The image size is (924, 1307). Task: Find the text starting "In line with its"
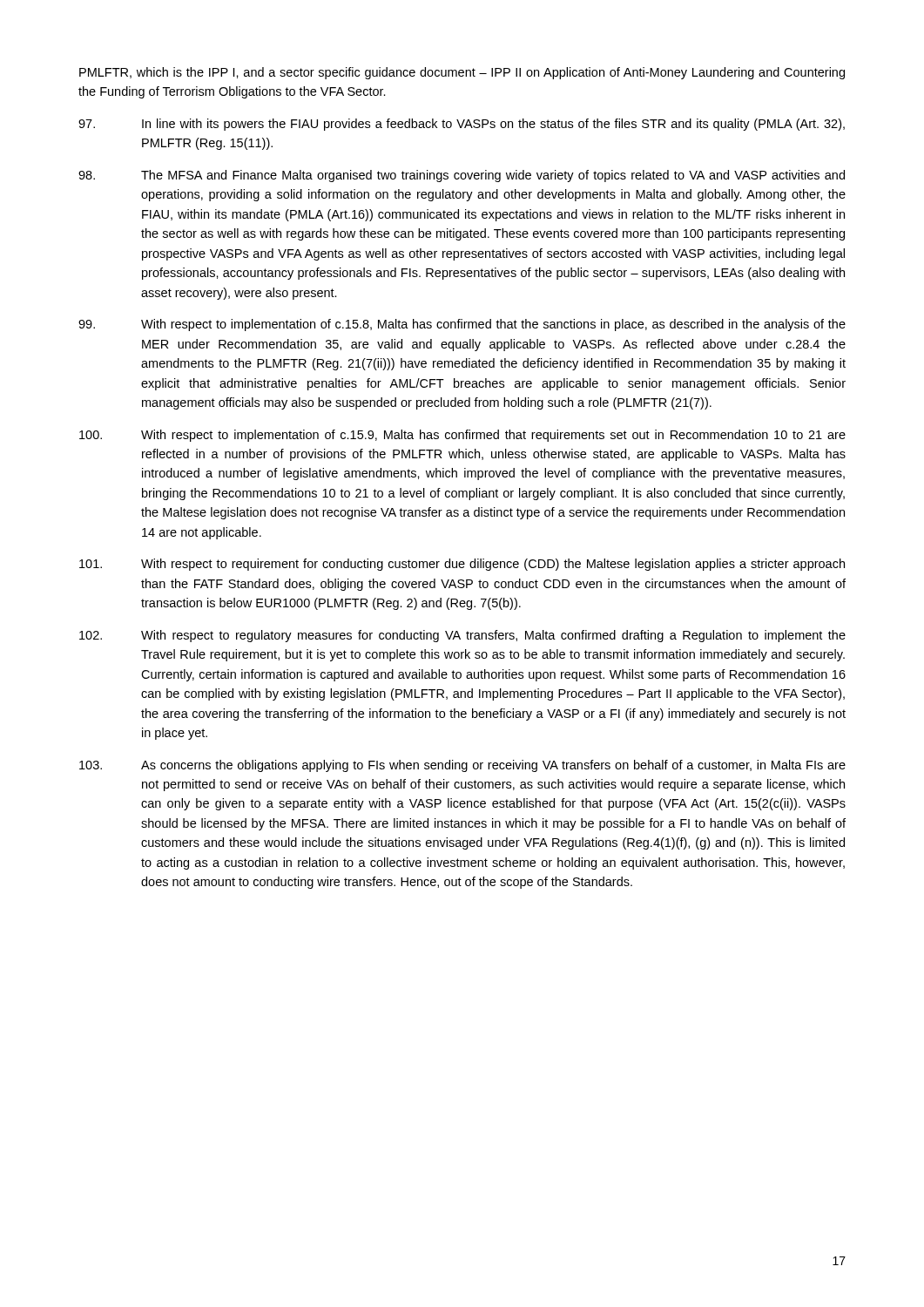point(462,134)
